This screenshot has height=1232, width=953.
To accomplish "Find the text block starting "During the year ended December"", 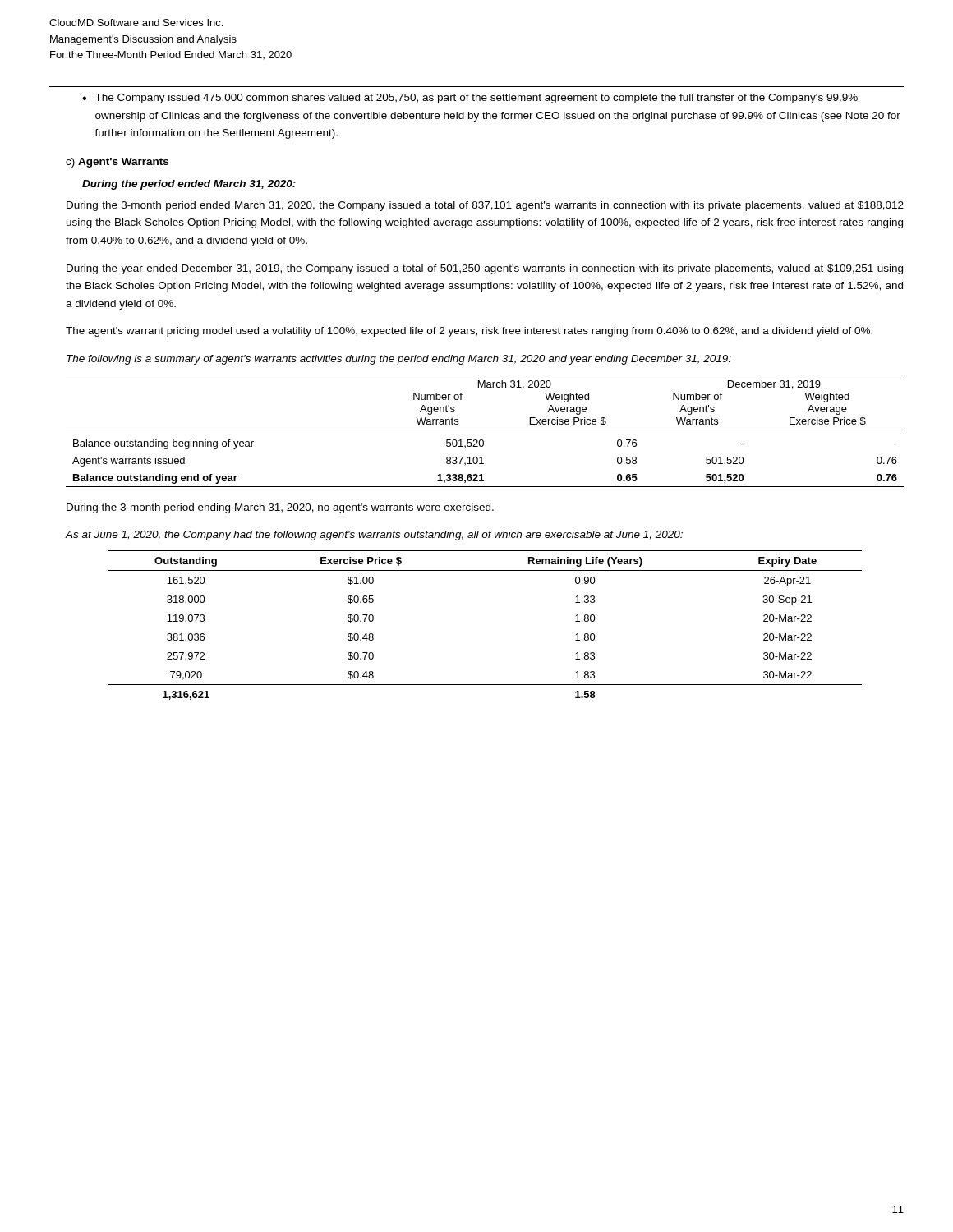I will point(485,286).
